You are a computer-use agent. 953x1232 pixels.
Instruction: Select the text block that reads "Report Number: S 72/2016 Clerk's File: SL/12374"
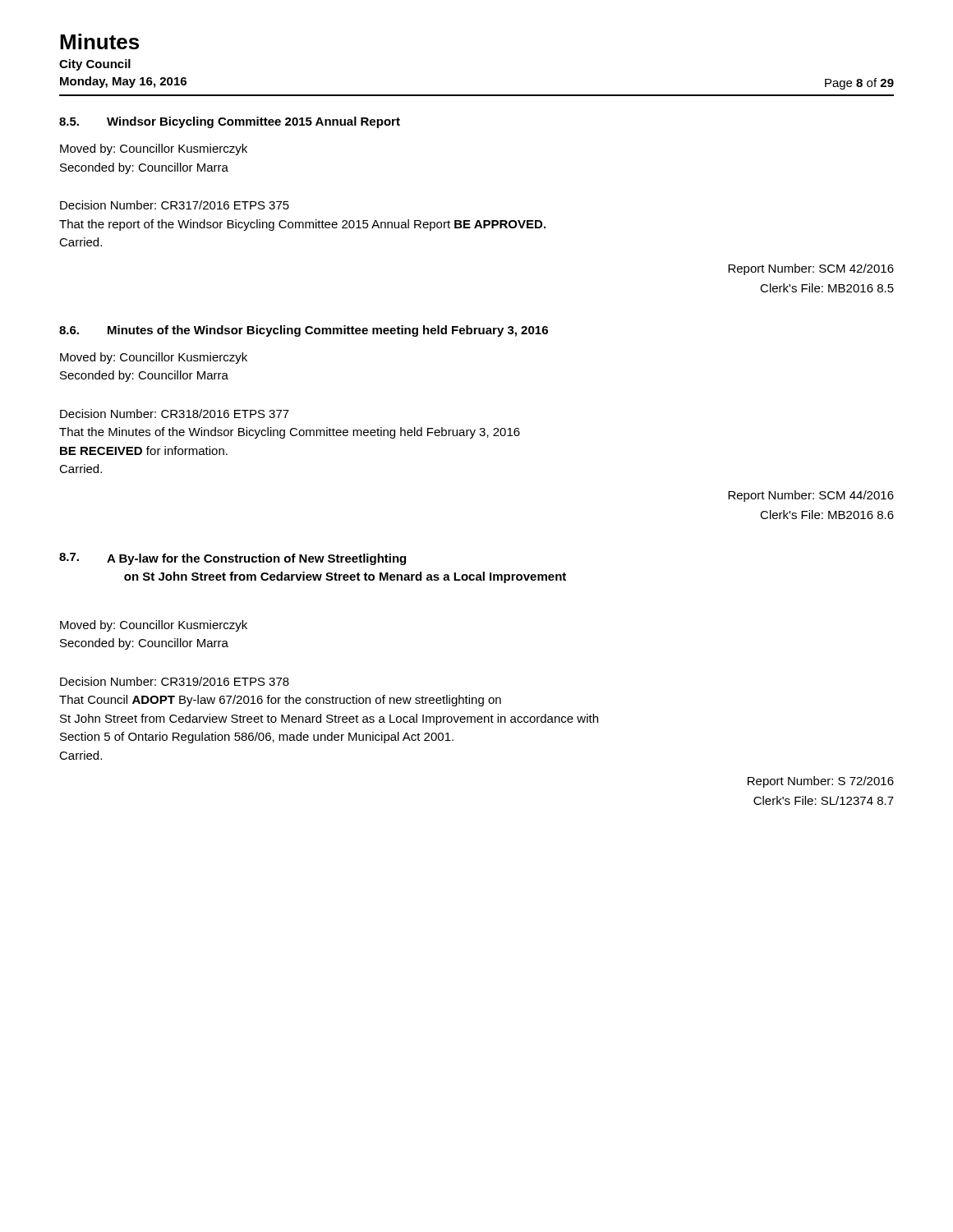click(x=820, y=791)
